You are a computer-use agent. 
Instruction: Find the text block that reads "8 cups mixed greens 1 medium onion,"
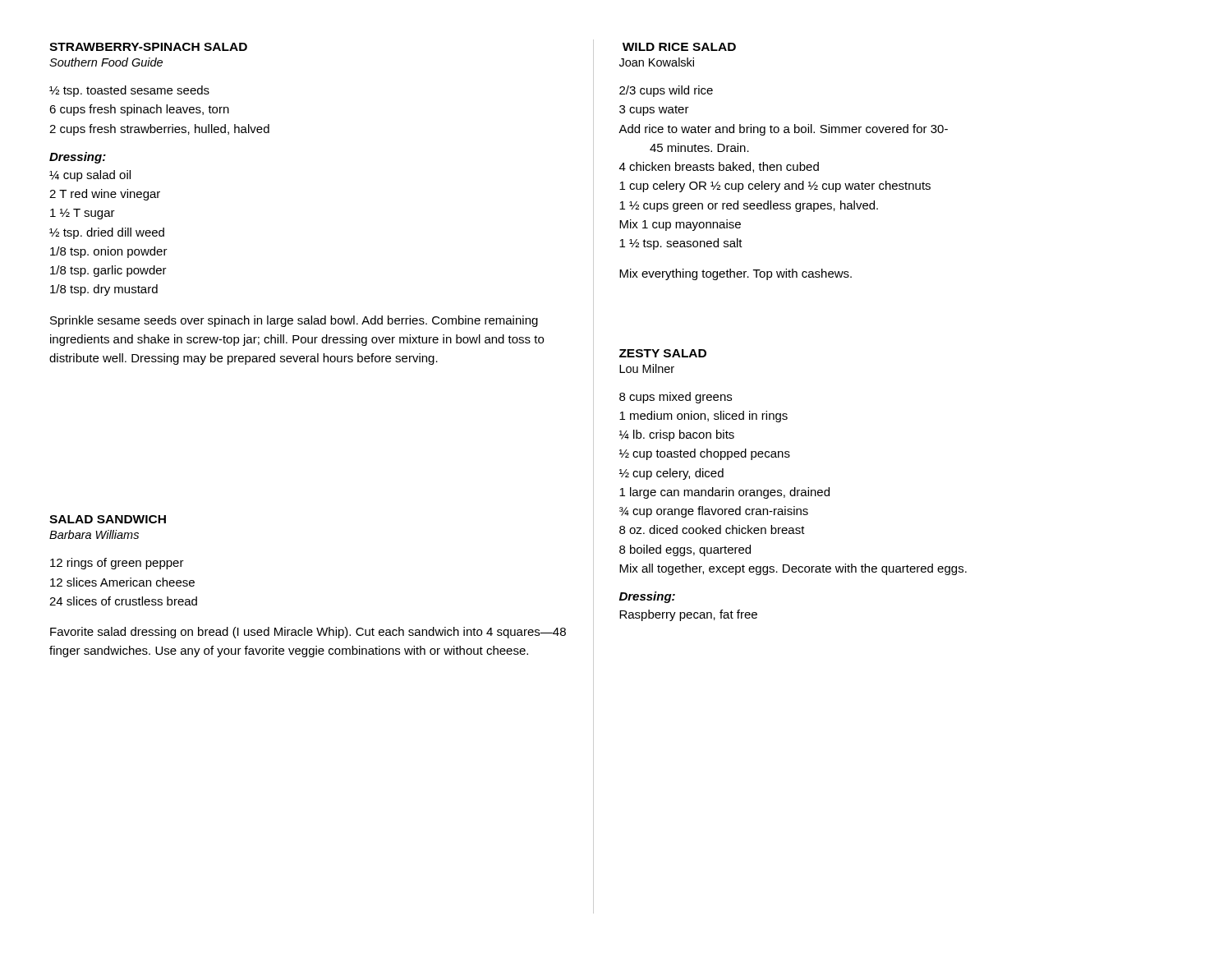(676, 398)
